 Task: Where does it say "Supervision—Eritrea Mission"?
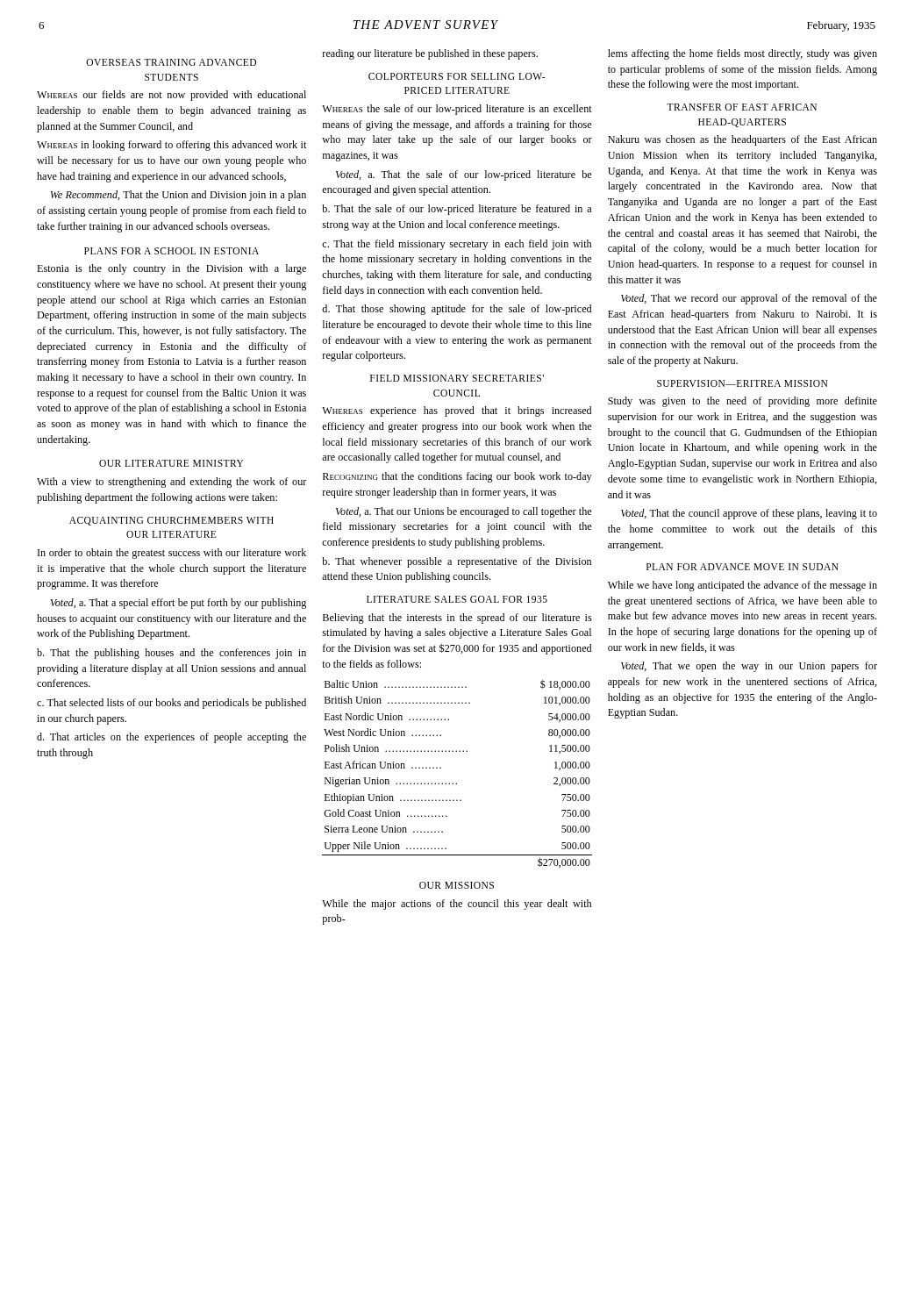coord(742,383)
